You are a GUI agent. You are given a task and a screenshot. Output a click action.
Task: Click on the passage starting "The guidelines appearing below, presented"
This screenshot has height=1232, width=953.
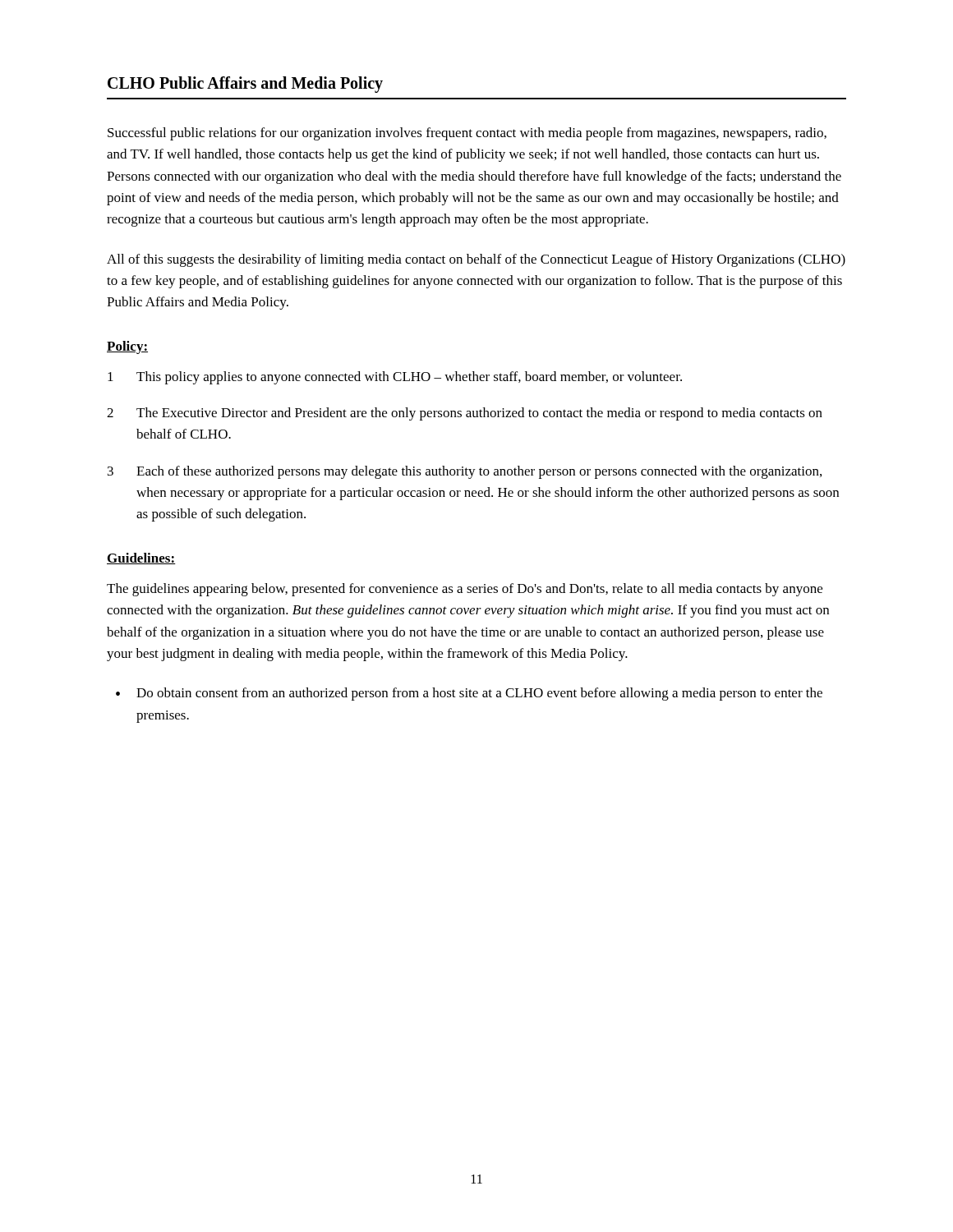tap(468, 621)
